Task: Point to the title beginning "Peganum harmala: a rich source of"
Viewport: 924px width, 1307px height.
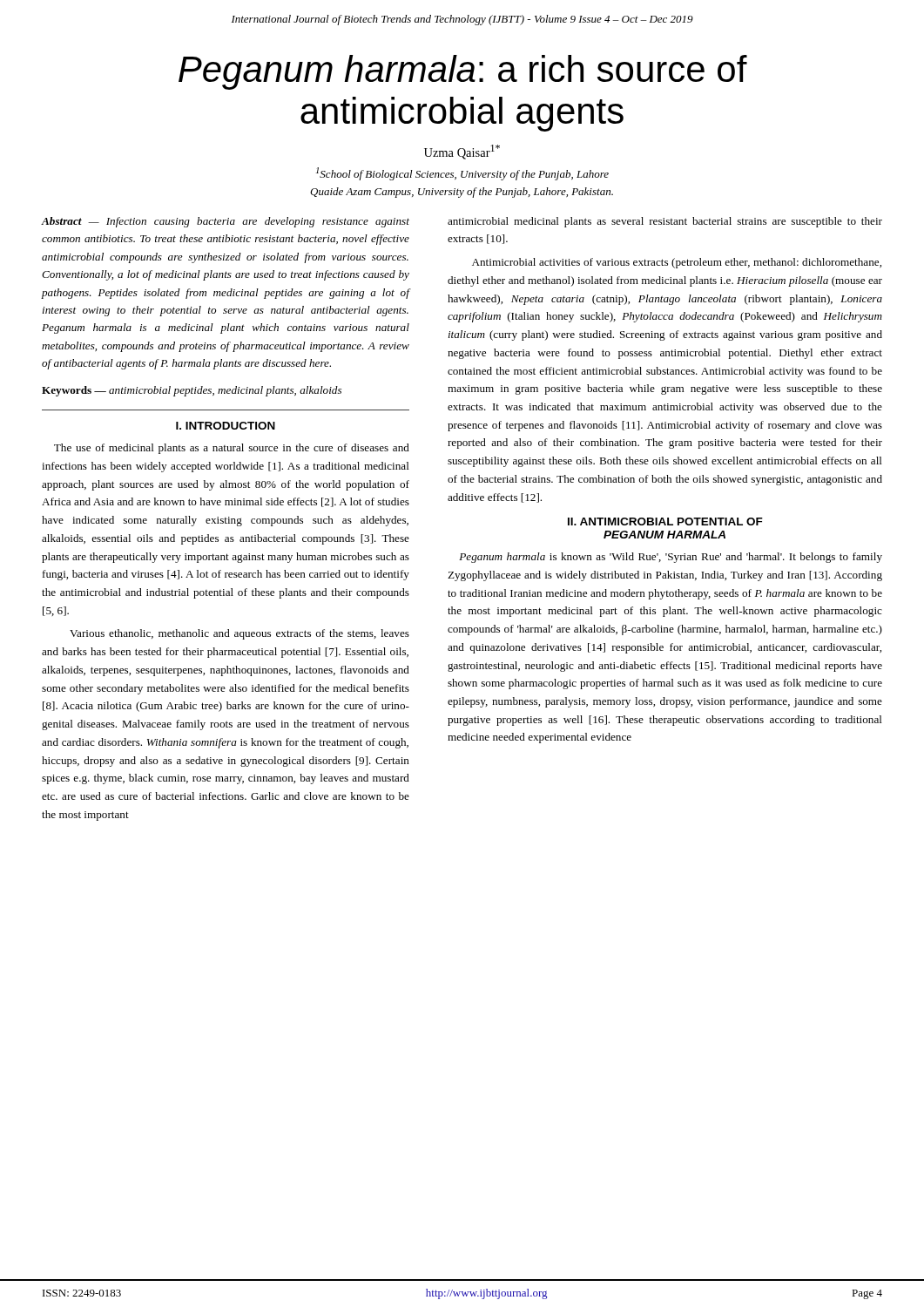Action: pos(462,91)
